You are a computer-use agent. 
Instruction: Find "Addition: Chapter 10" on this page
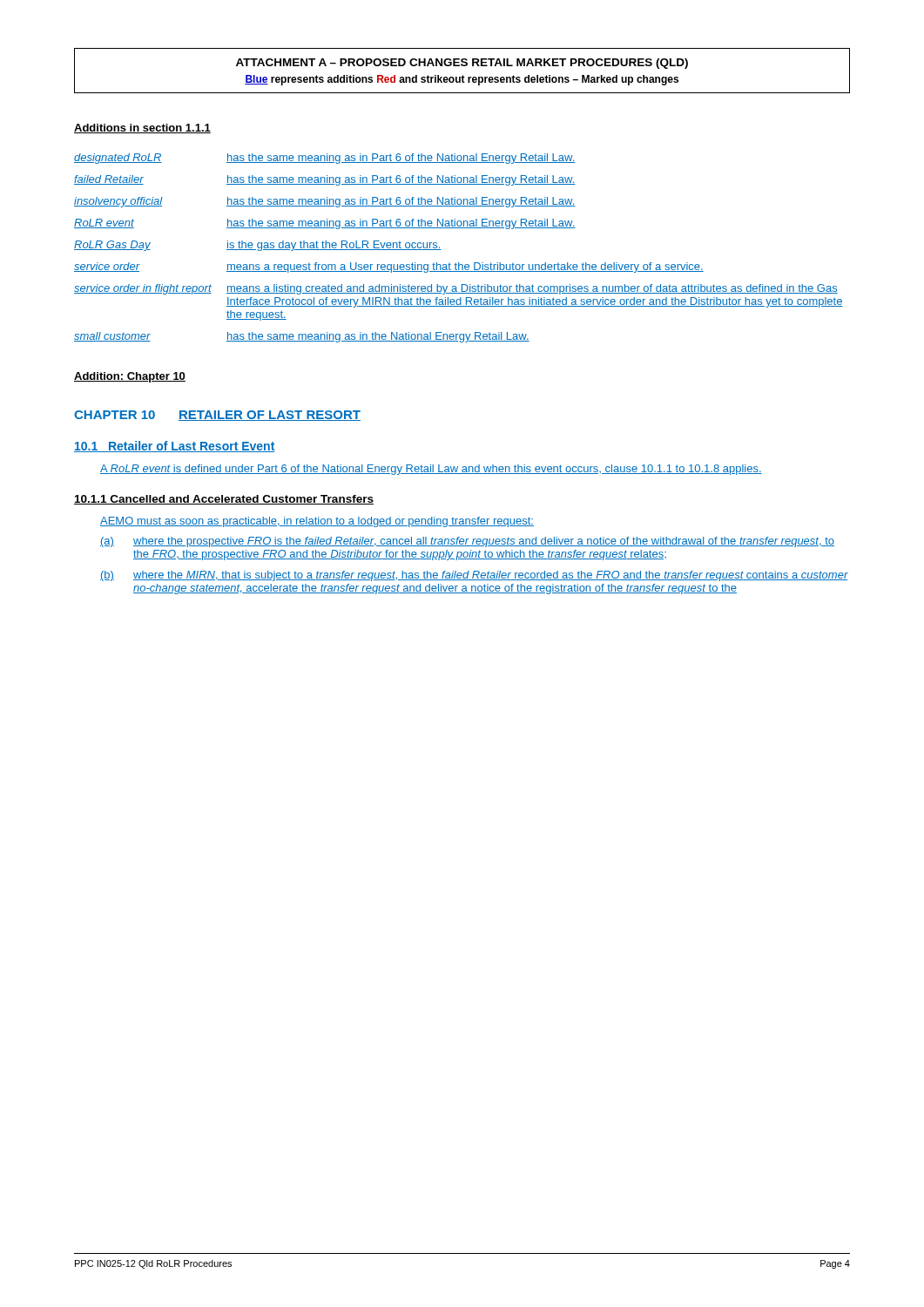[x=130, y=376]
